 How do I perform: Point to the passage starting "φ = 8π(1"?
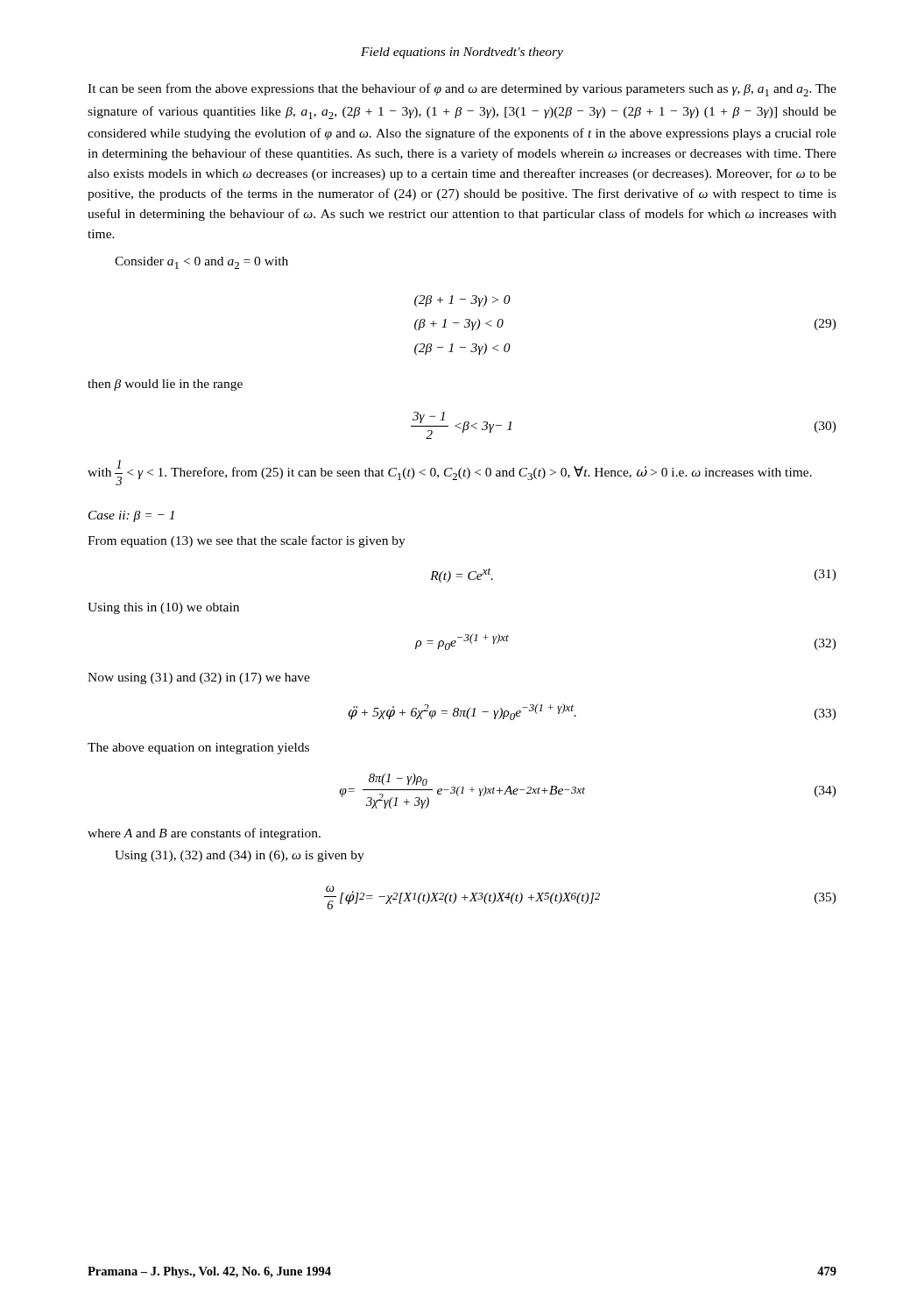point(588,791)
